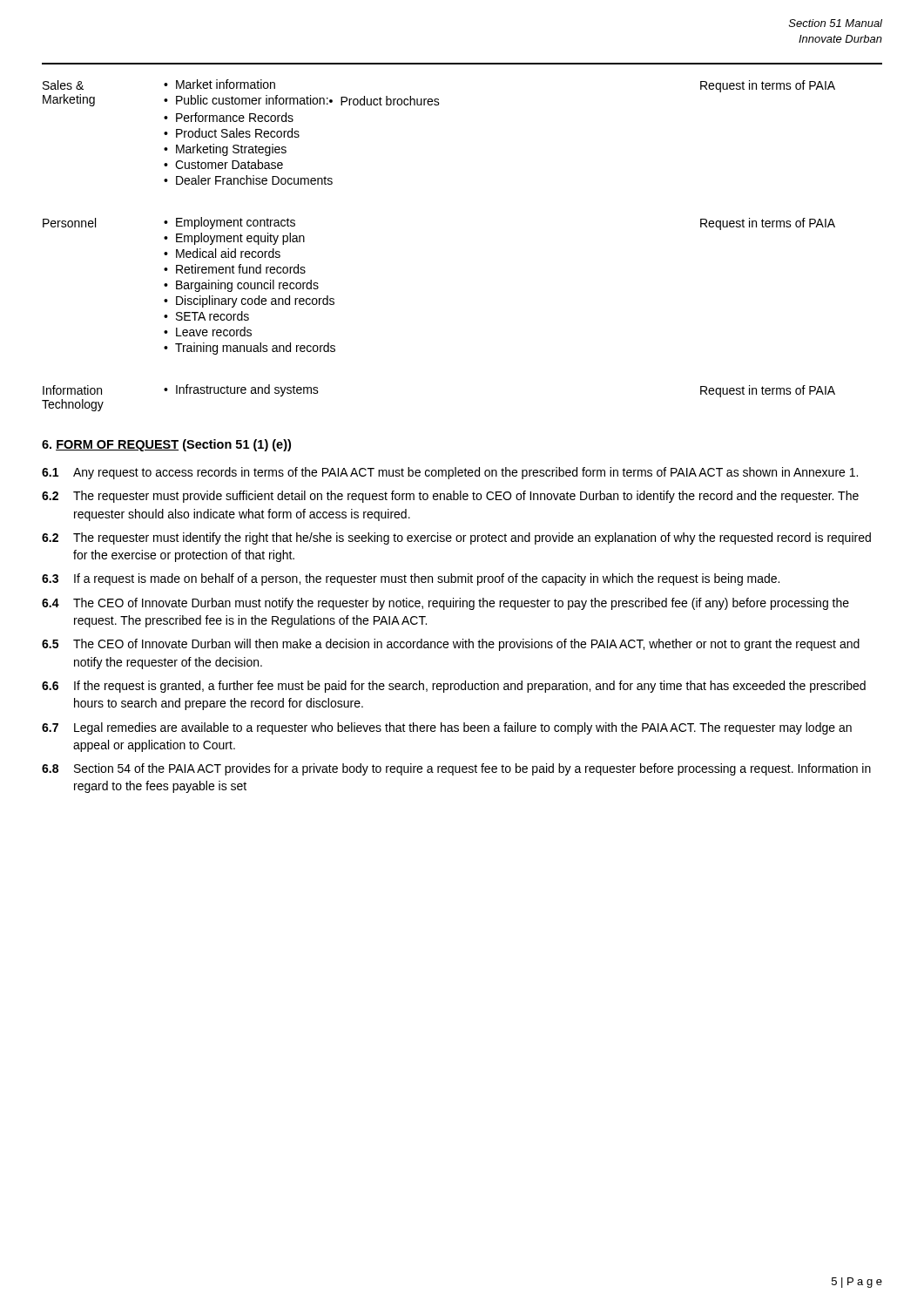Locate the text block starting "6.3 If a request"
This screenshot has width=924, height=1307.
click(462, 579)
